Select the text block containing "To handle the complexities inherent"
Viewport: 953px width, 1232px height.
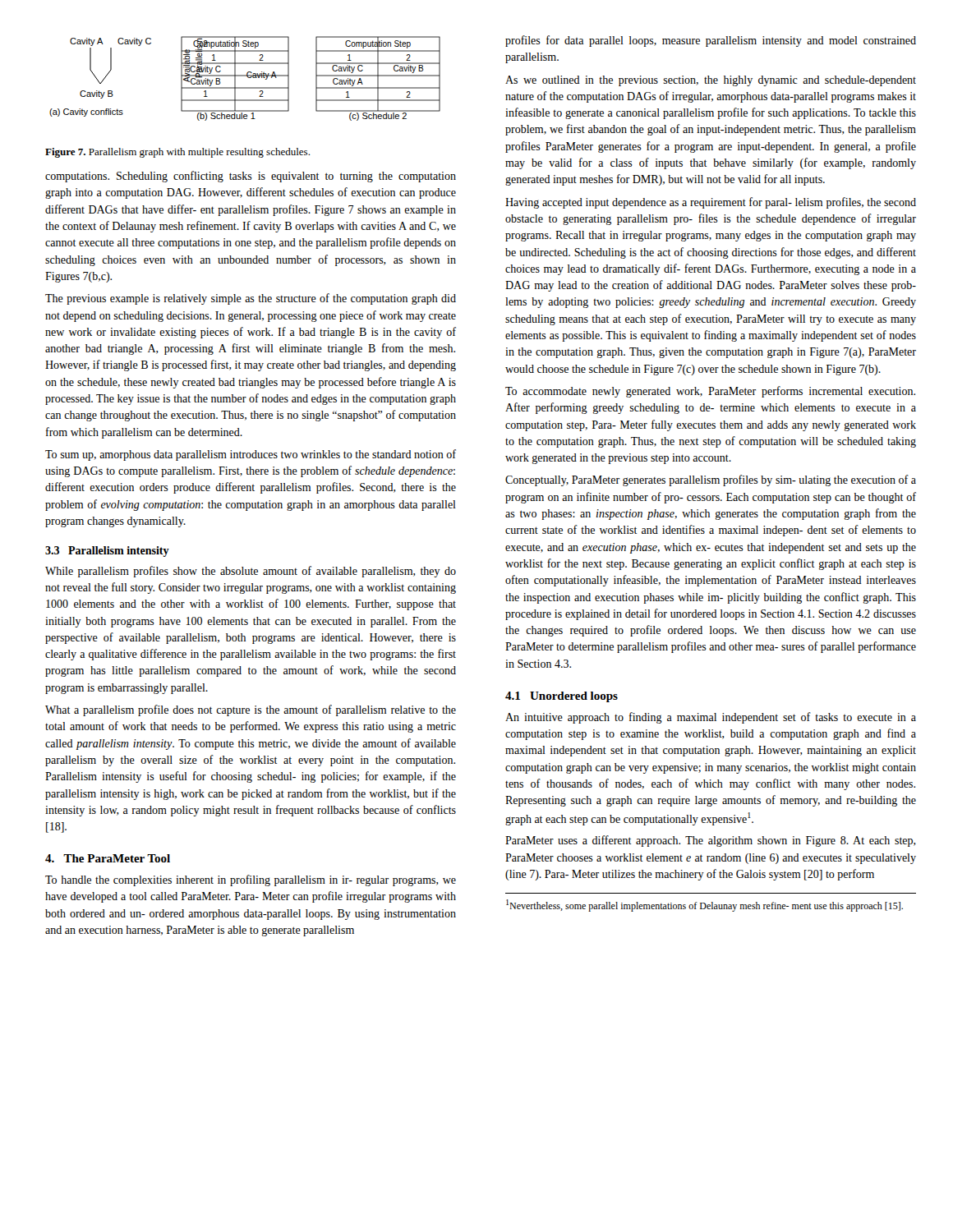coord(251,905)
